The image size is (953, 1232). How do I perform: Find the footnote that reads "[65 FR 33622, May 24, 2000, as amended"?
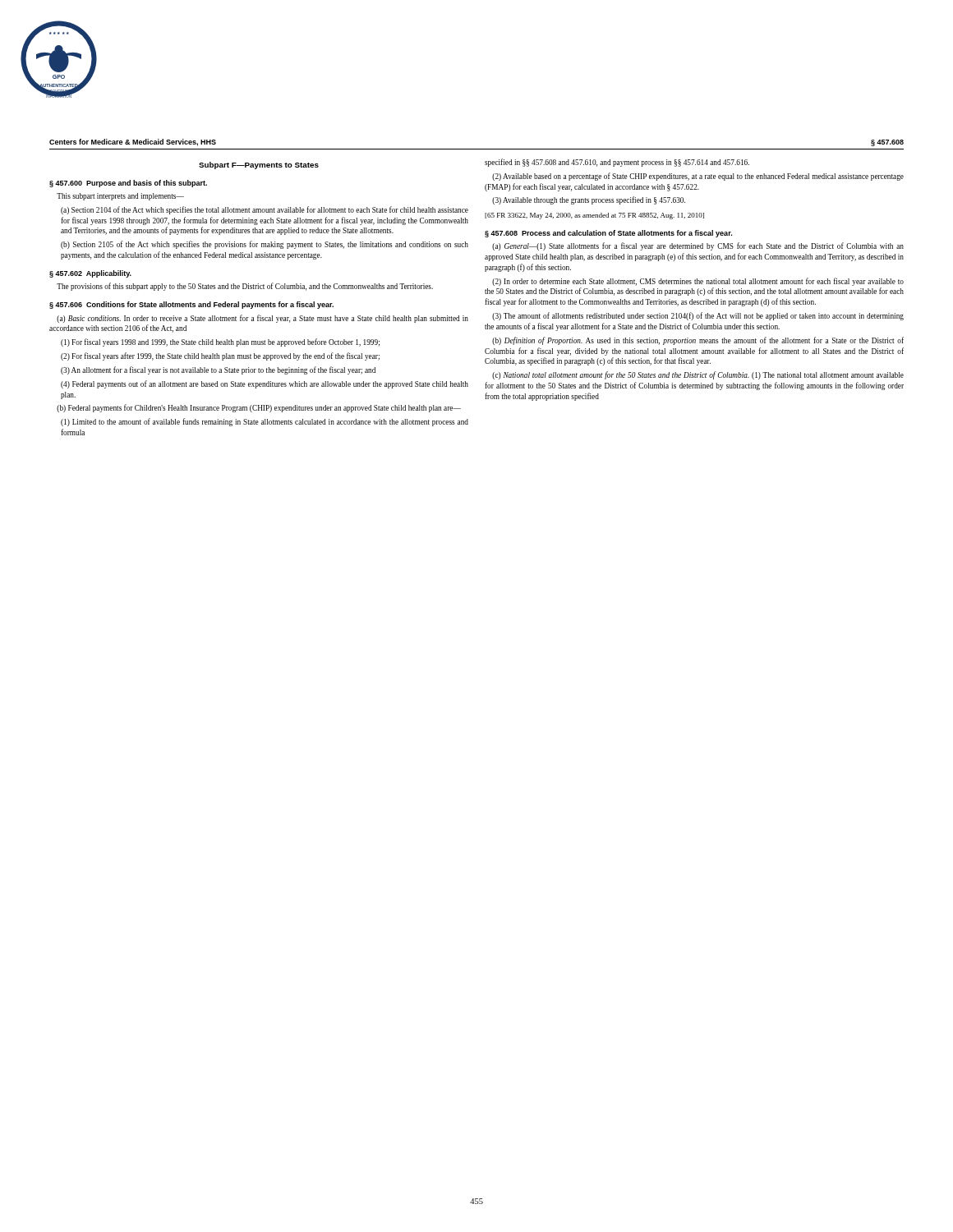(694, 216)
